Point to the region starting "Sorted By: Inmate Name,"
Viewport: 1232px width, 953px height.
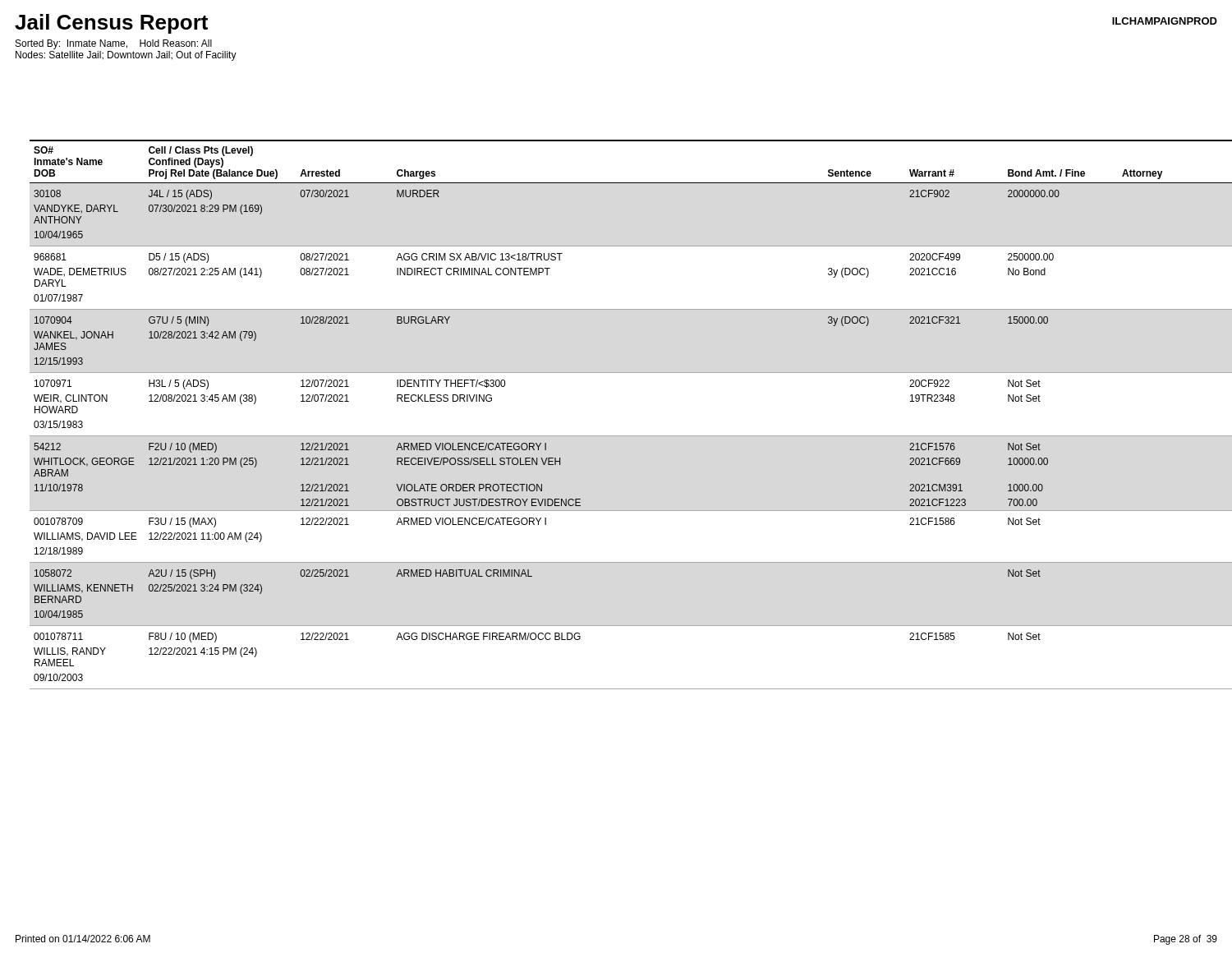[113, 44]
